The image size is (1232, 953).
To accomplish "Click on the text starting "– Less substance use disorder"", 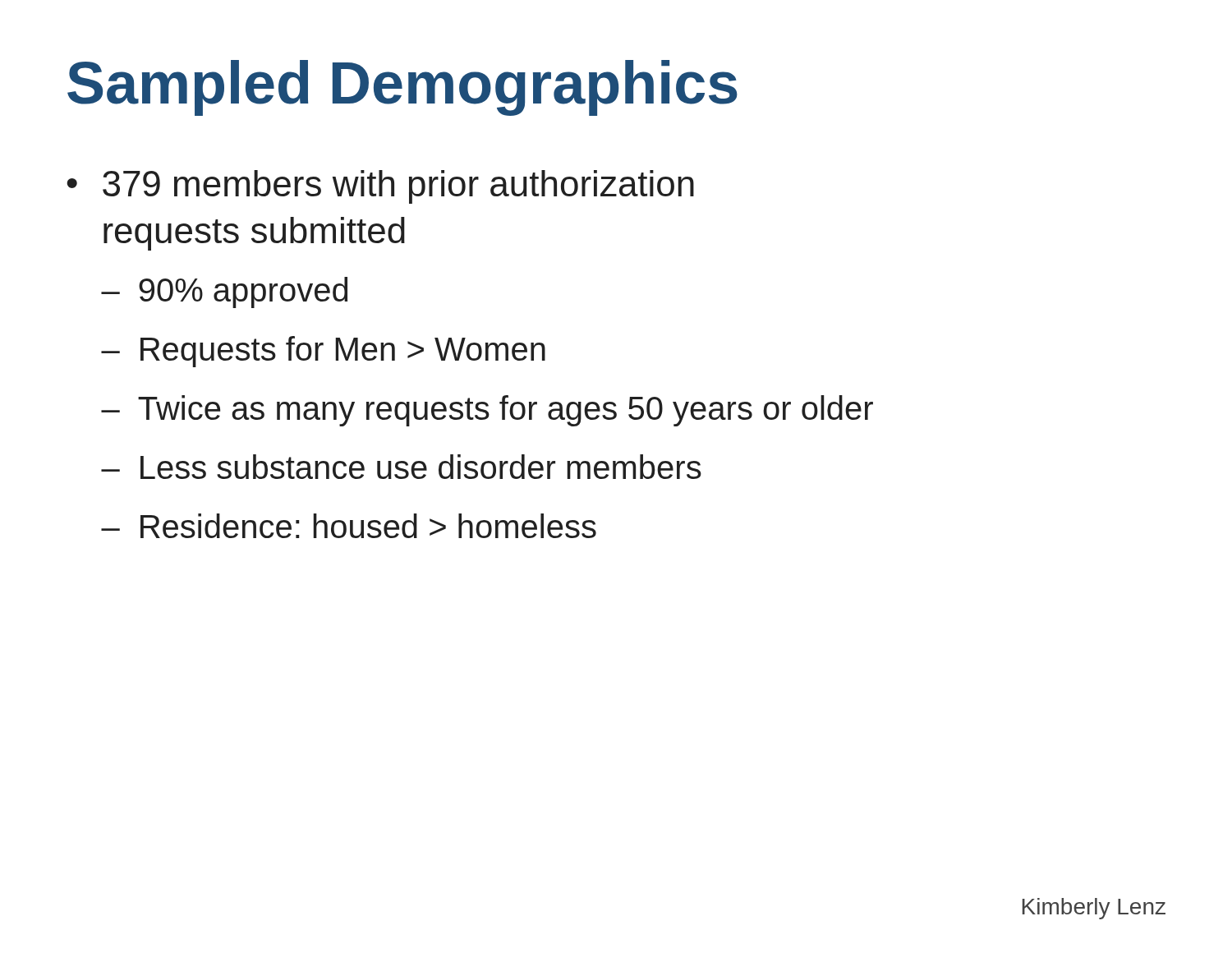I will [402, 468].
